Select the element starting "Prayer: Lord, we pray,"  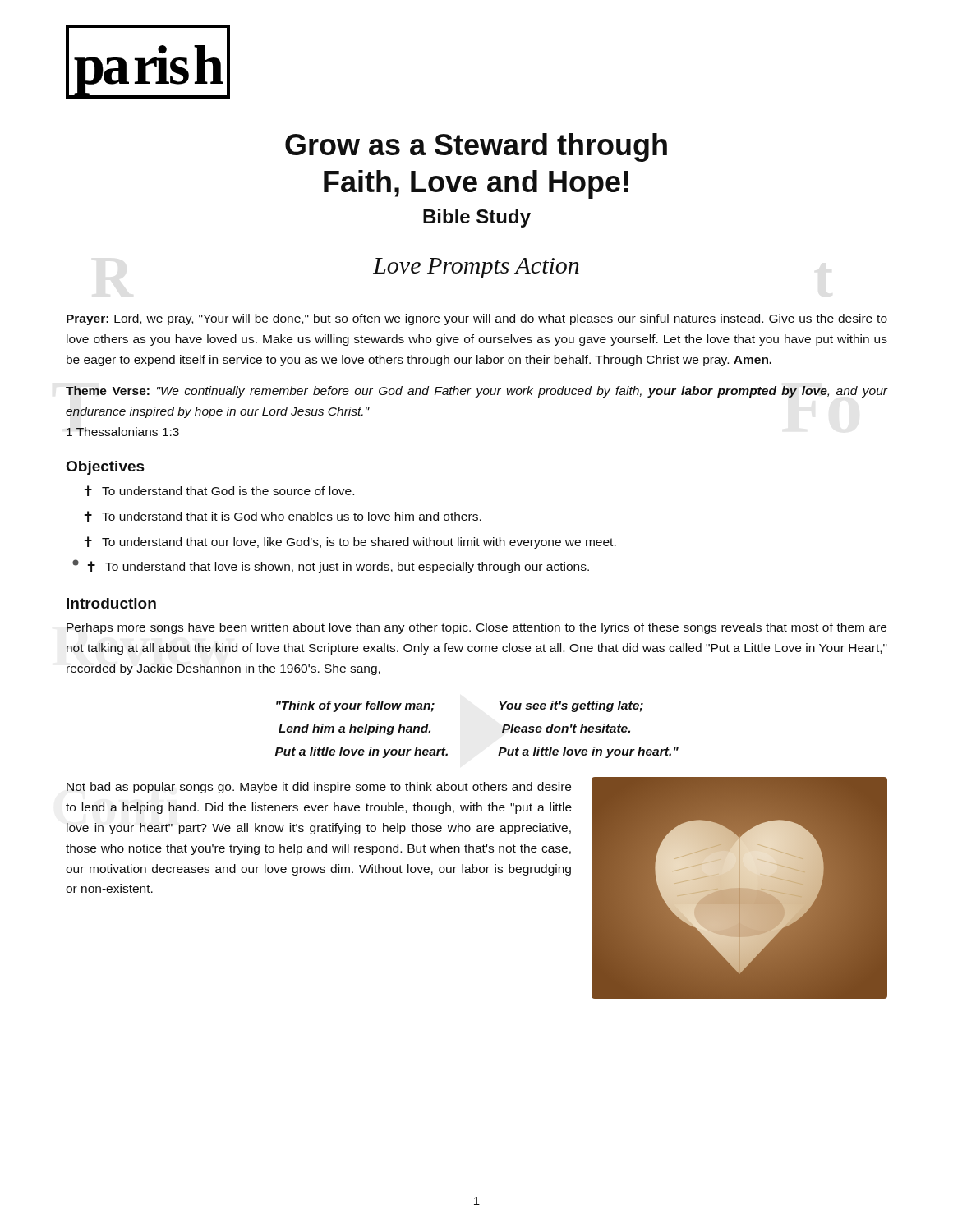point(476,339)
